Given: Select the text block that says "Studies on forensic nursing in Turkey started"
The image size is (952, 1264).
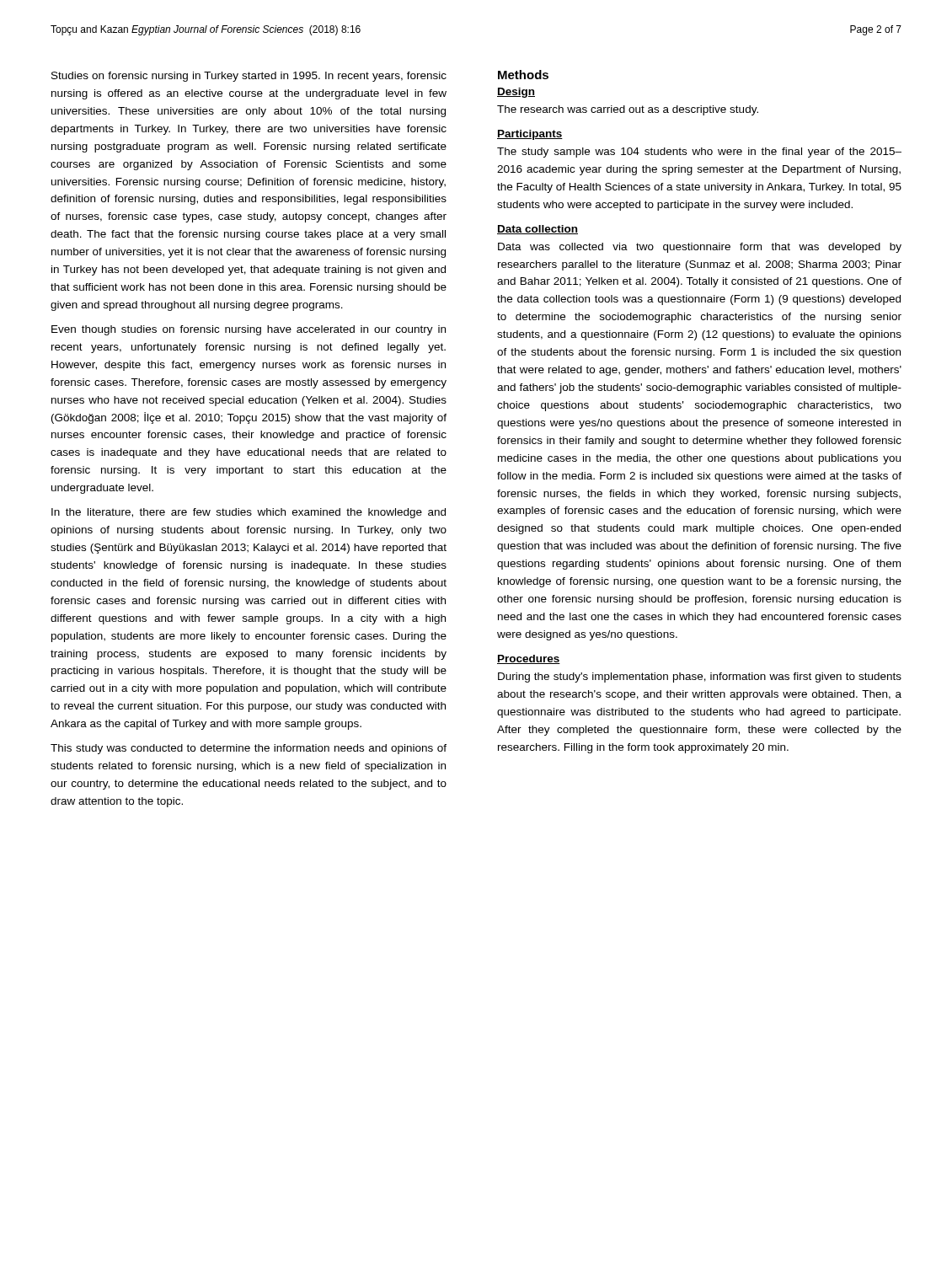Looking at the screenshot, I should 249,191.
